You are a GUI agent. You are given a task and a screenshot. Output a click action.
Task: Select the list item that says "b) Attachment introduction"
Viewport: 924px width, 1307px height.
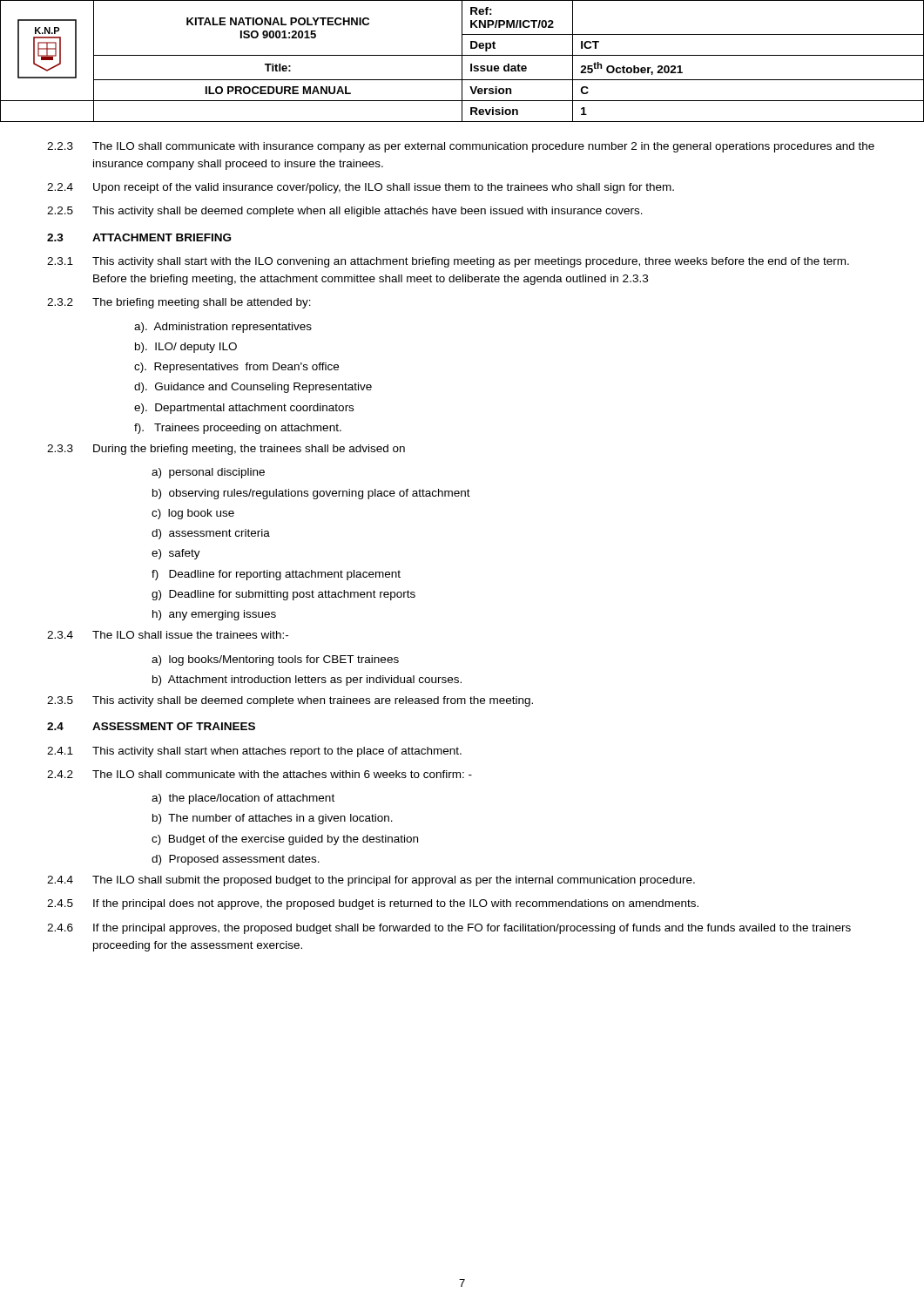click(307, 679)
